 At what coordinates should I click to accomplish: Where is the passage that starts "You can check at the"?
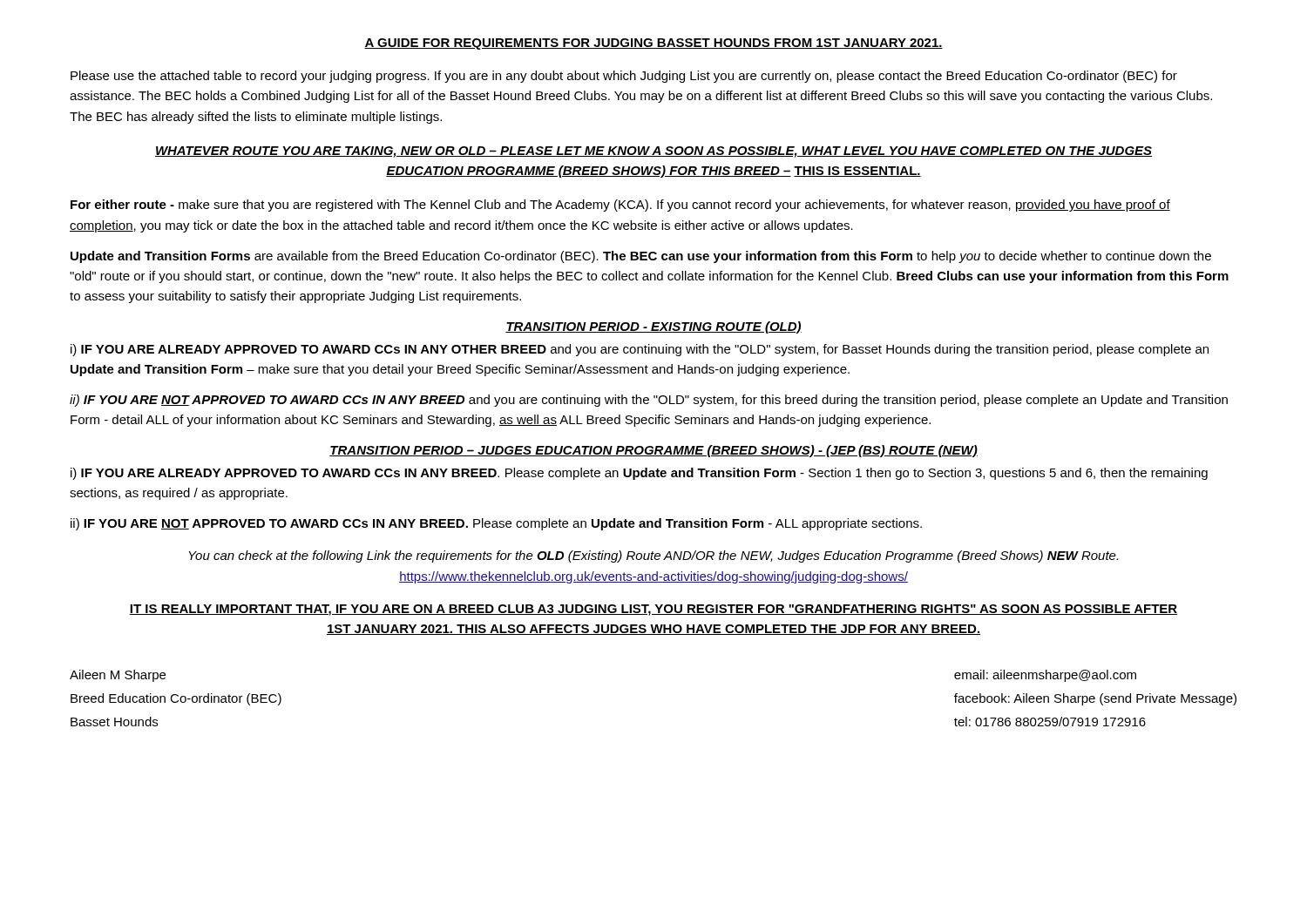(653, 566)
